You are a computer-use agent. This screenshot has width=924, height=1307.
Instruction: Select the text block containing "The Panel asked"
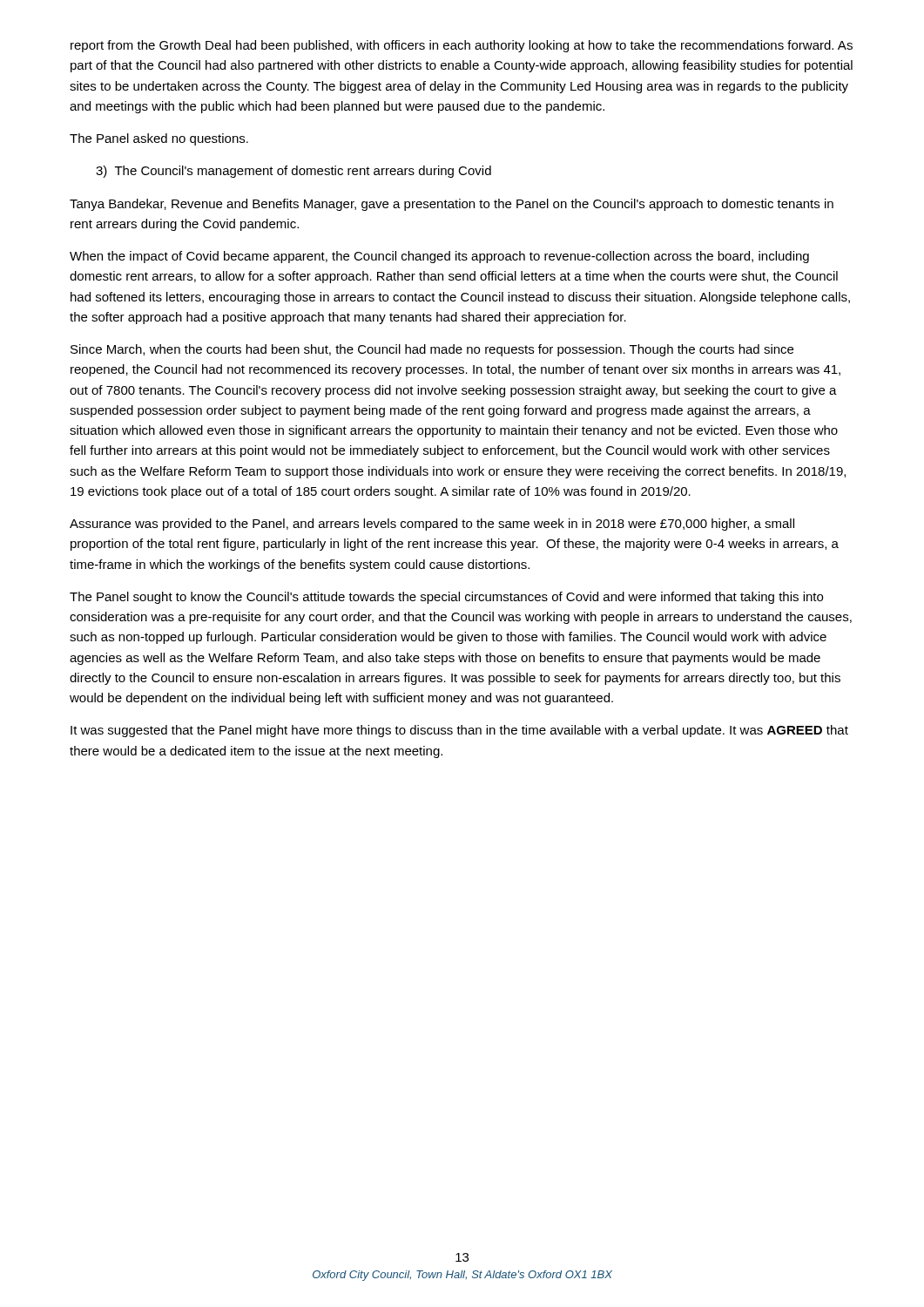(159, 138)
